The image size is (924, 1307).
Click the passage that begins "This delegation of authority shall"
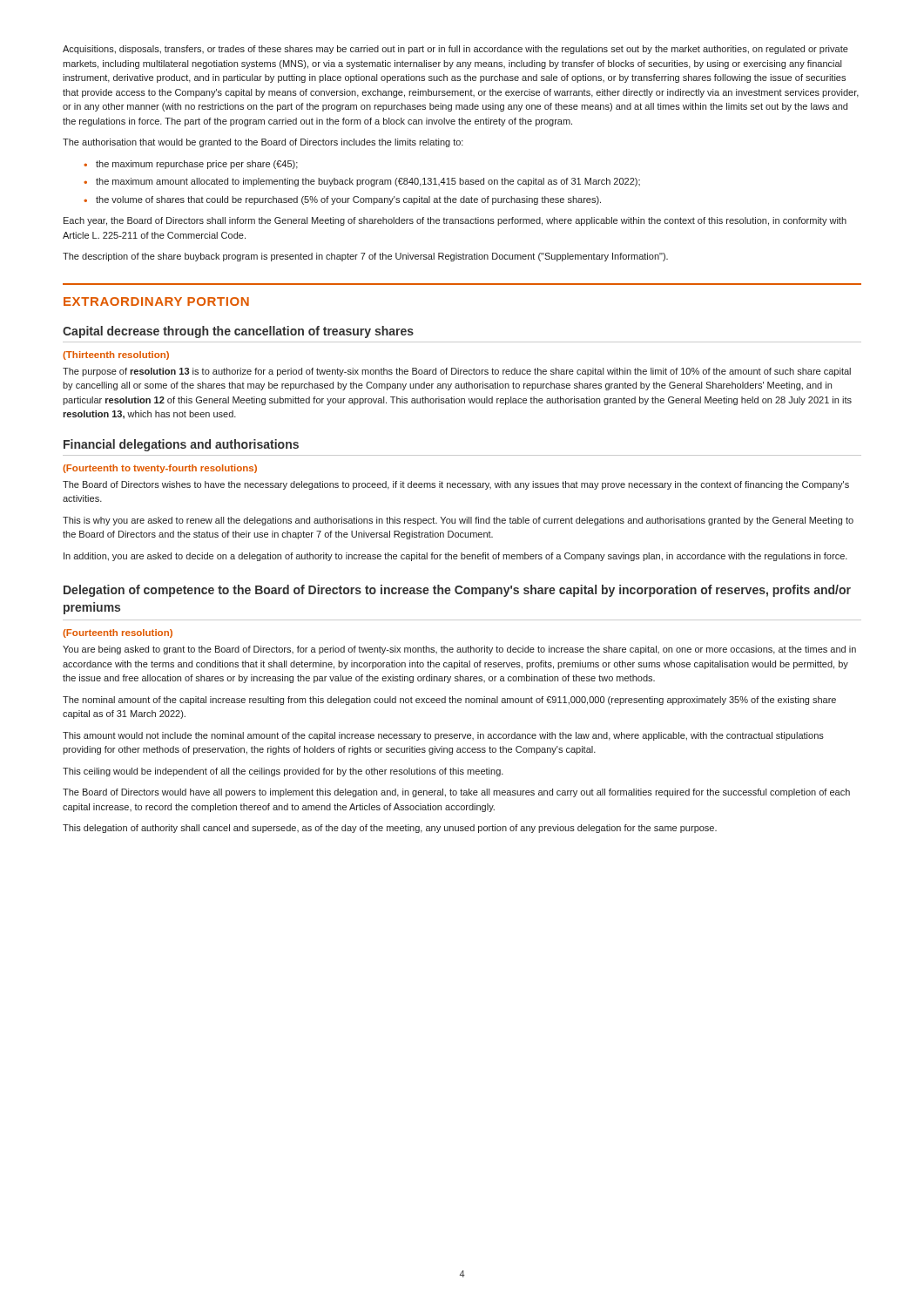click(462, 828)
